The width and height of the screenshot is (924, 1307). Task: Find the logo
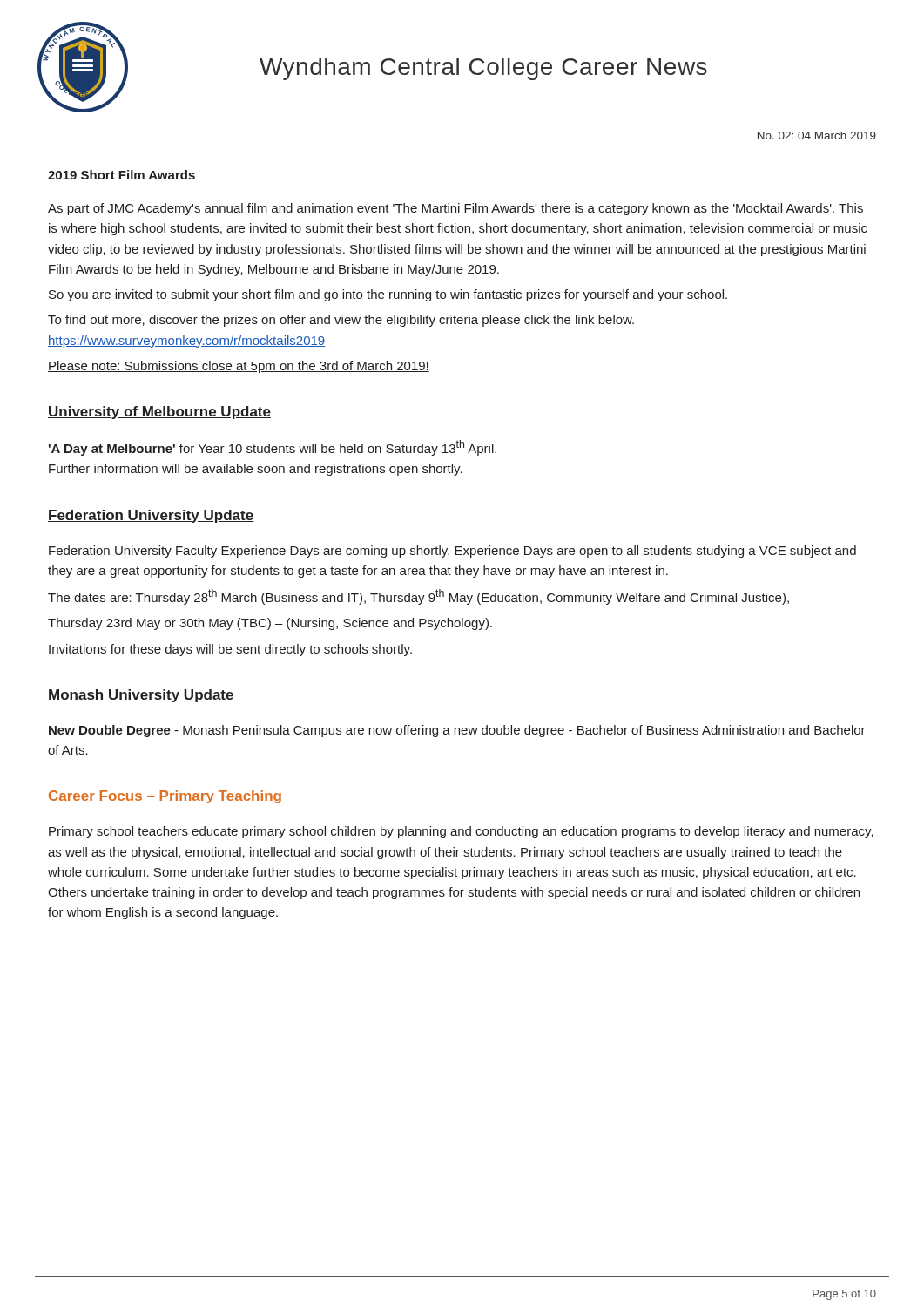coord(83,67)
